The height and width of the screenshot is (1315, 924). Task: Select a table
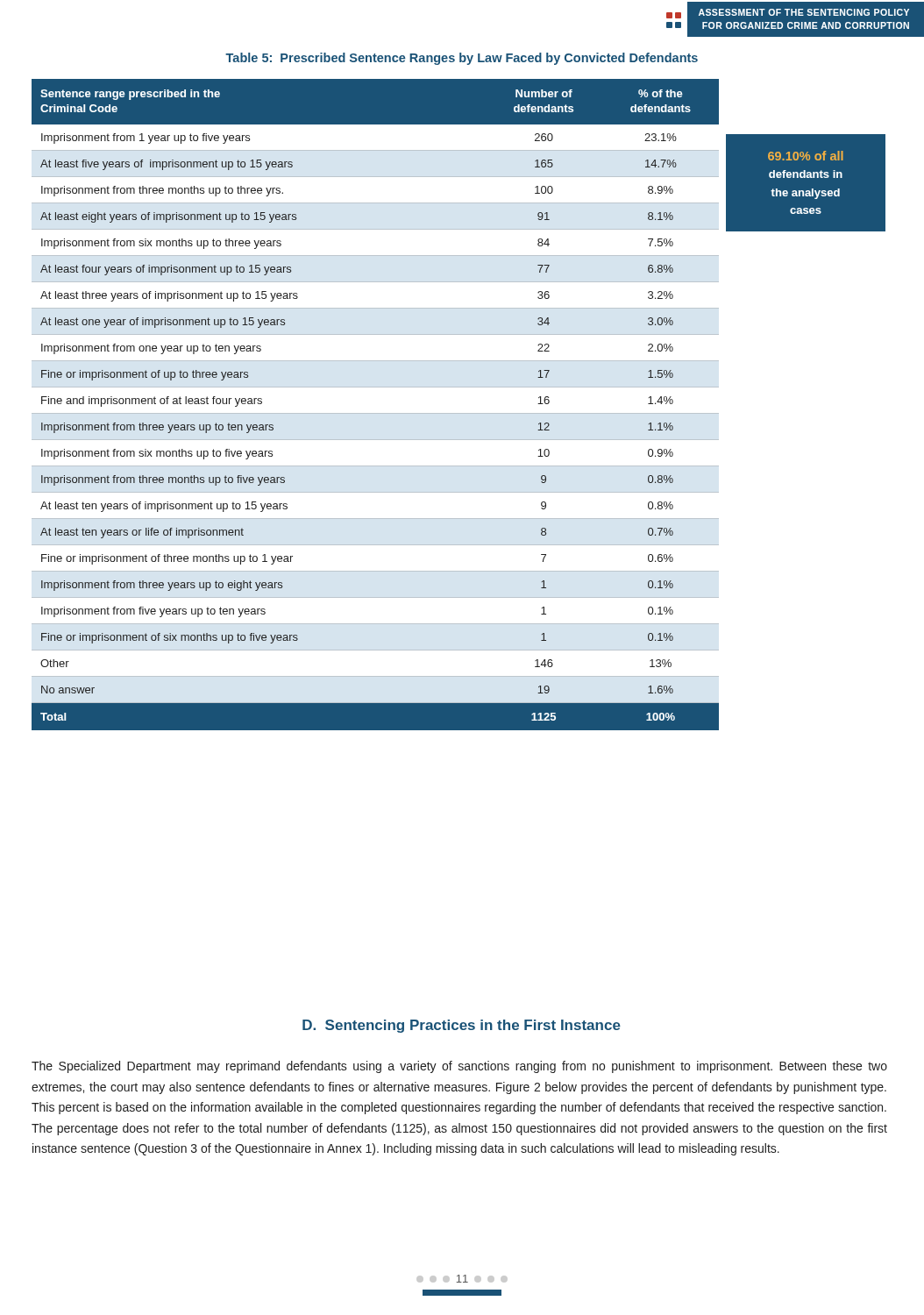[x=375, y=404]
